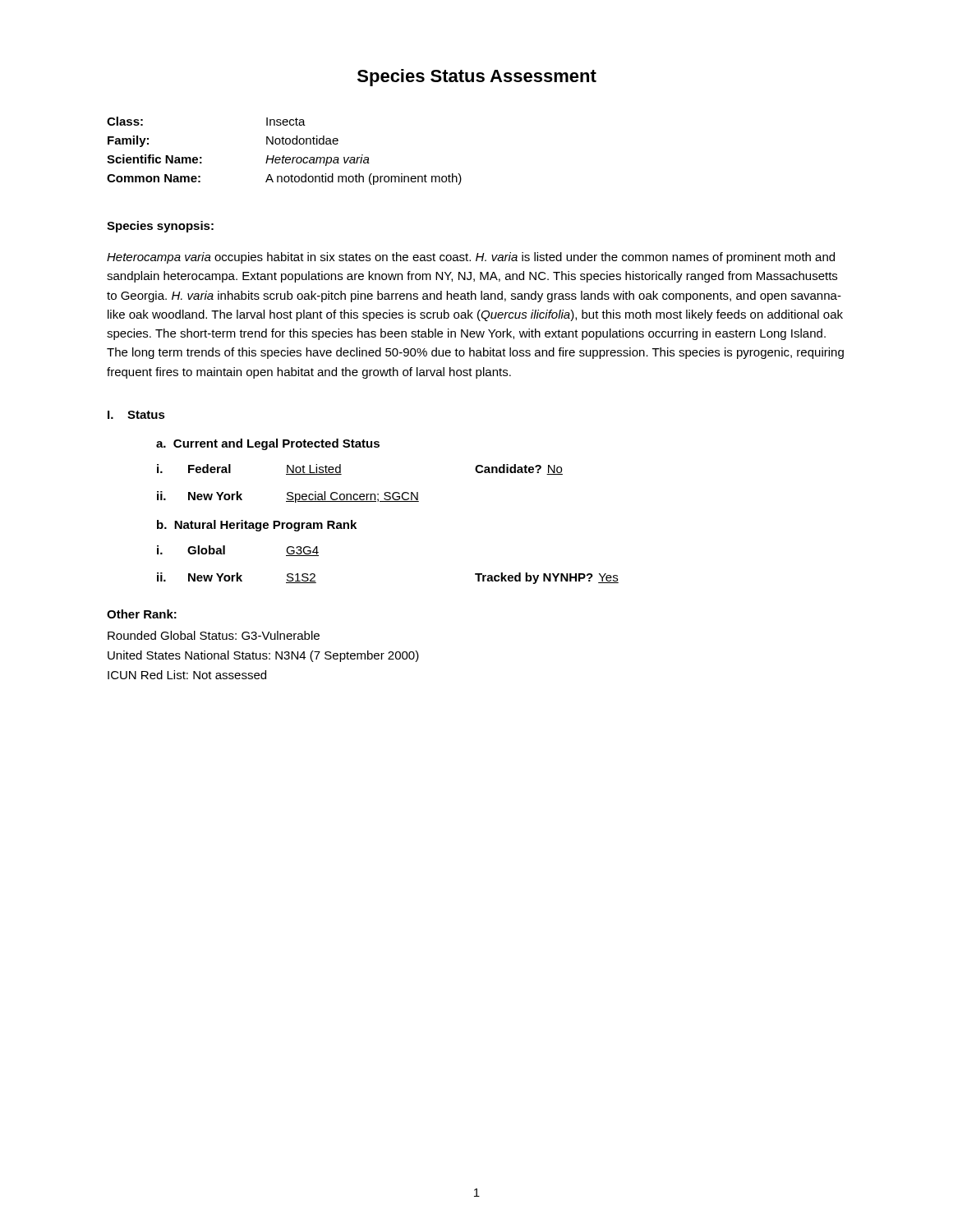The image size is (953, 1232).
Task: Point to the region starting "ii. New York S1S2"
Action: pos(204,578)
